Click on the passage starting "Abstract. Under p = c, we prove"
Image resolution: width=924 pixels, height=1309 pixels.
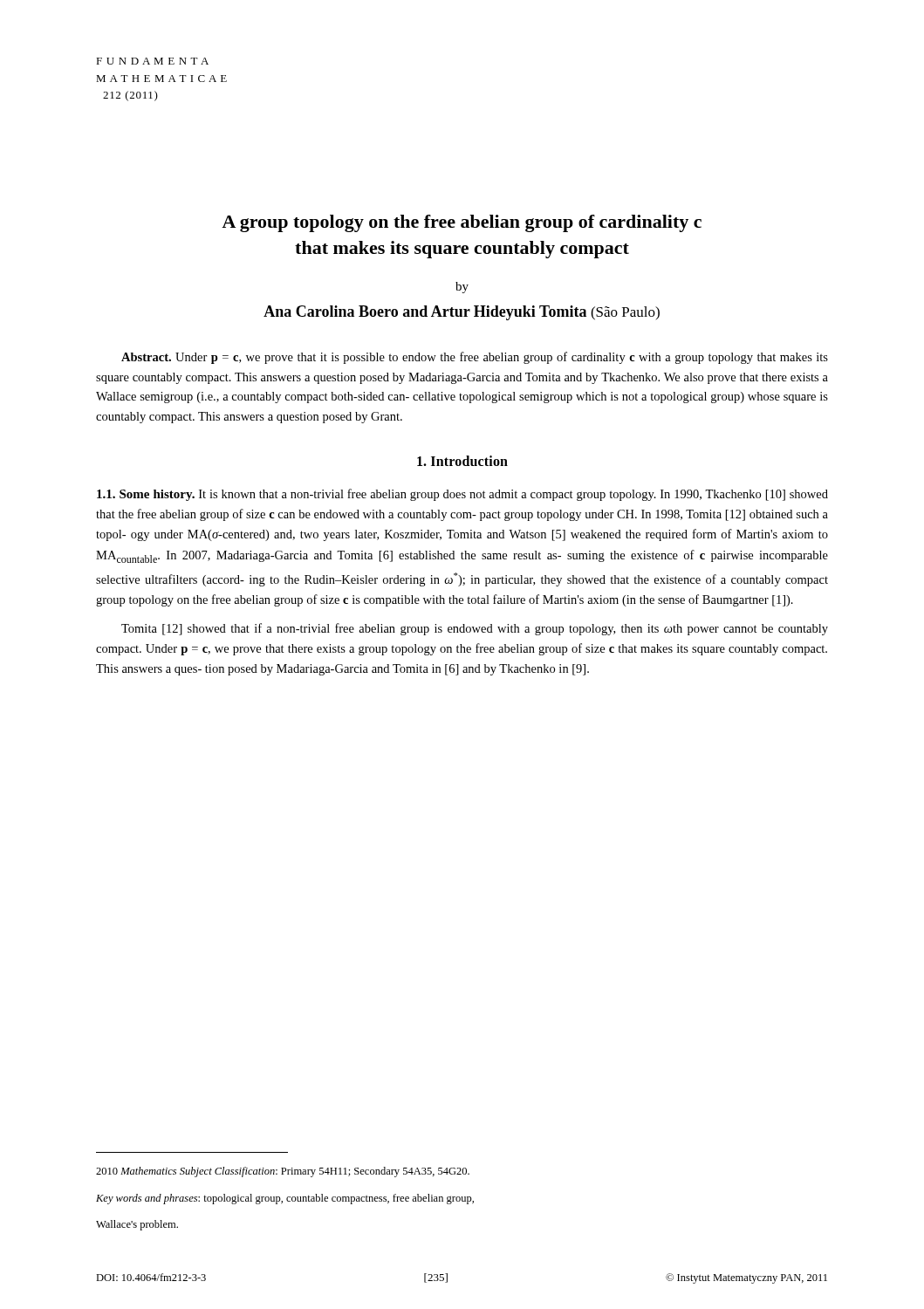[462, 387]
